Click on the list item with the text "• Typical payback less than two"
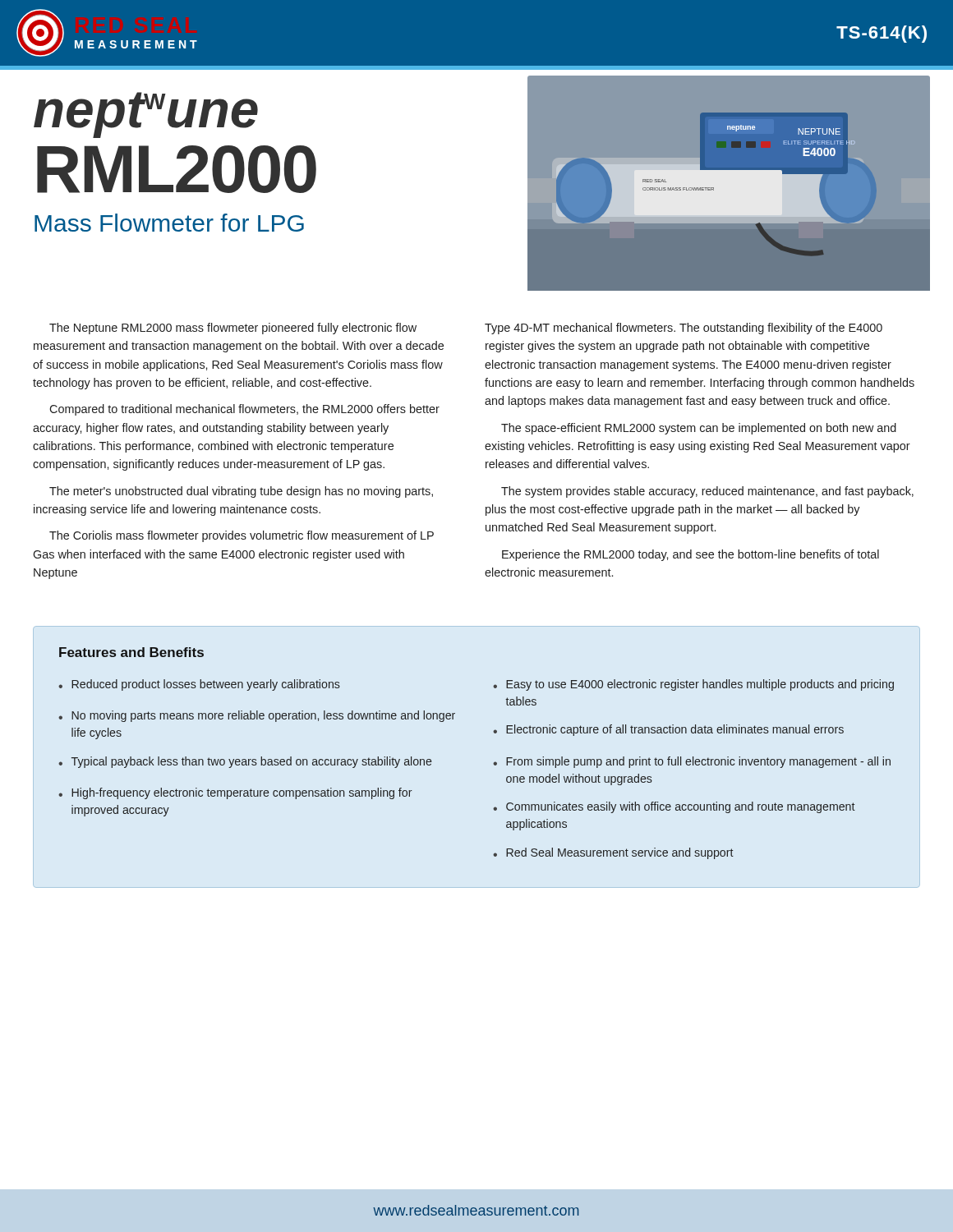This screenshot has height=1232, width=953. pyautogui.click(x=245, y=763)
